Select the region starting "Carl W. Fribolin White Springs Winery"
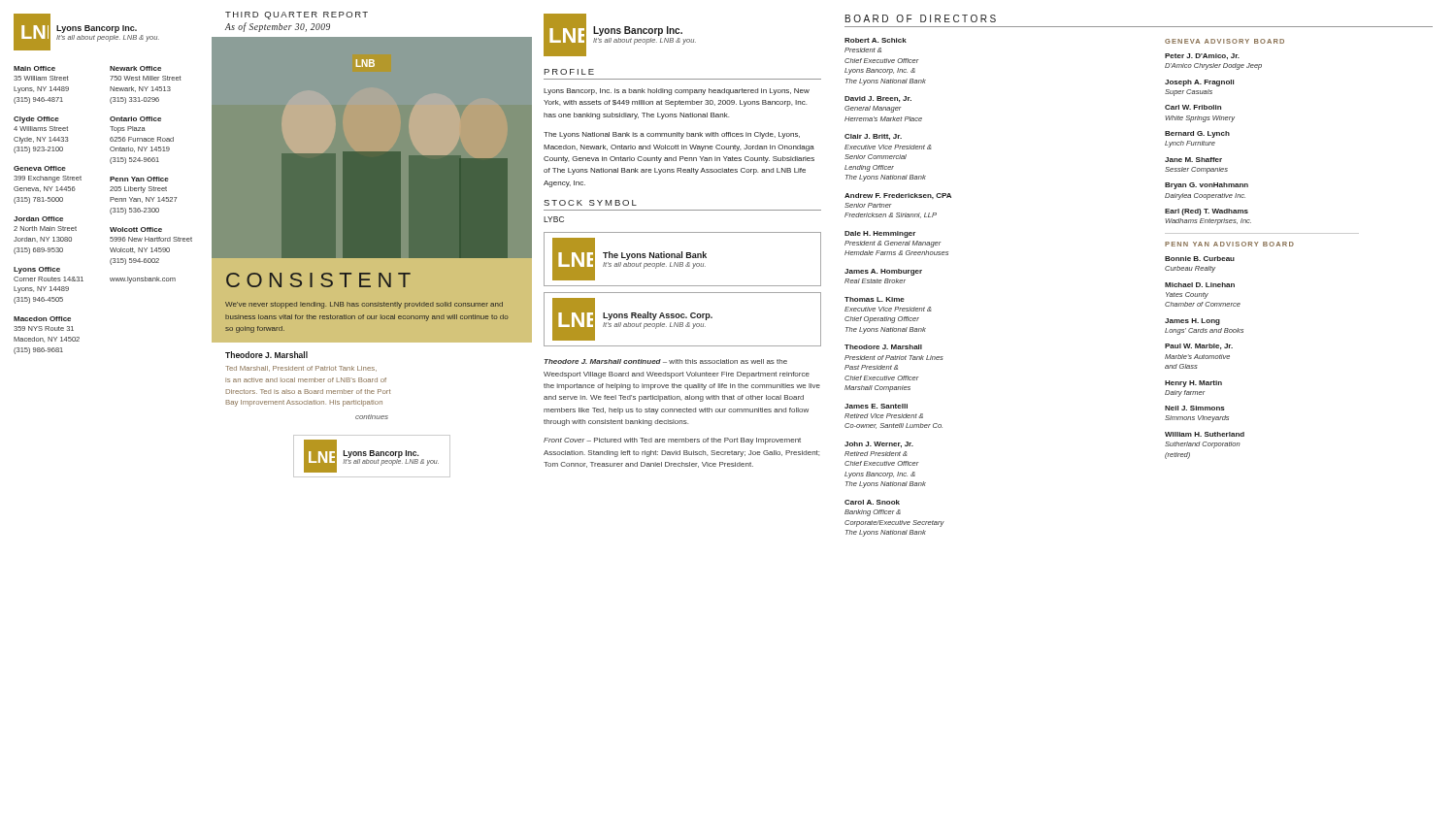The image size is (1456, 819). tap(1193, 107)
